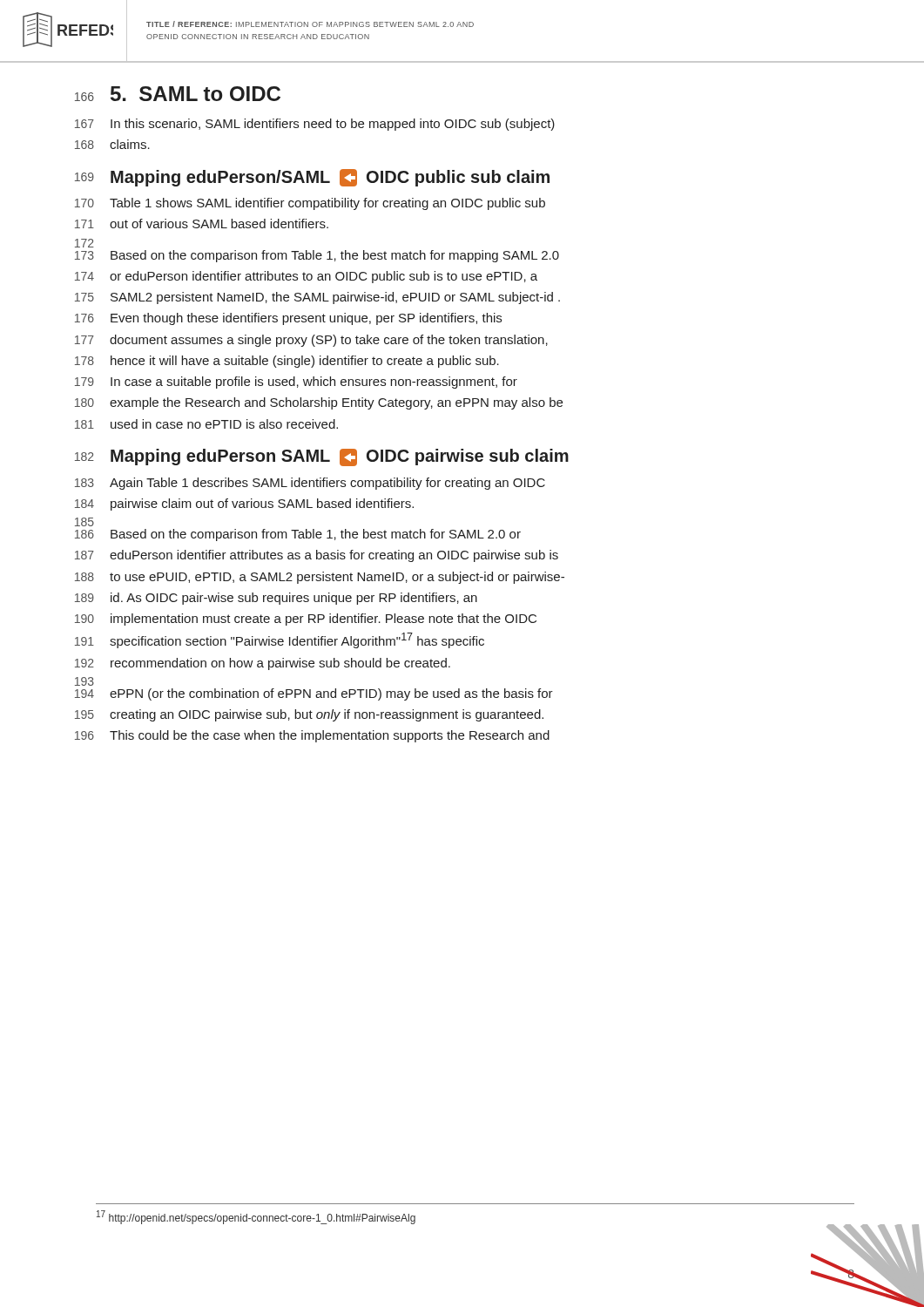The height and width of the screenshot is (1307, 924).
Task: Where does it say "166 5. SAML to OIDC"?
Action: [167, 94]
